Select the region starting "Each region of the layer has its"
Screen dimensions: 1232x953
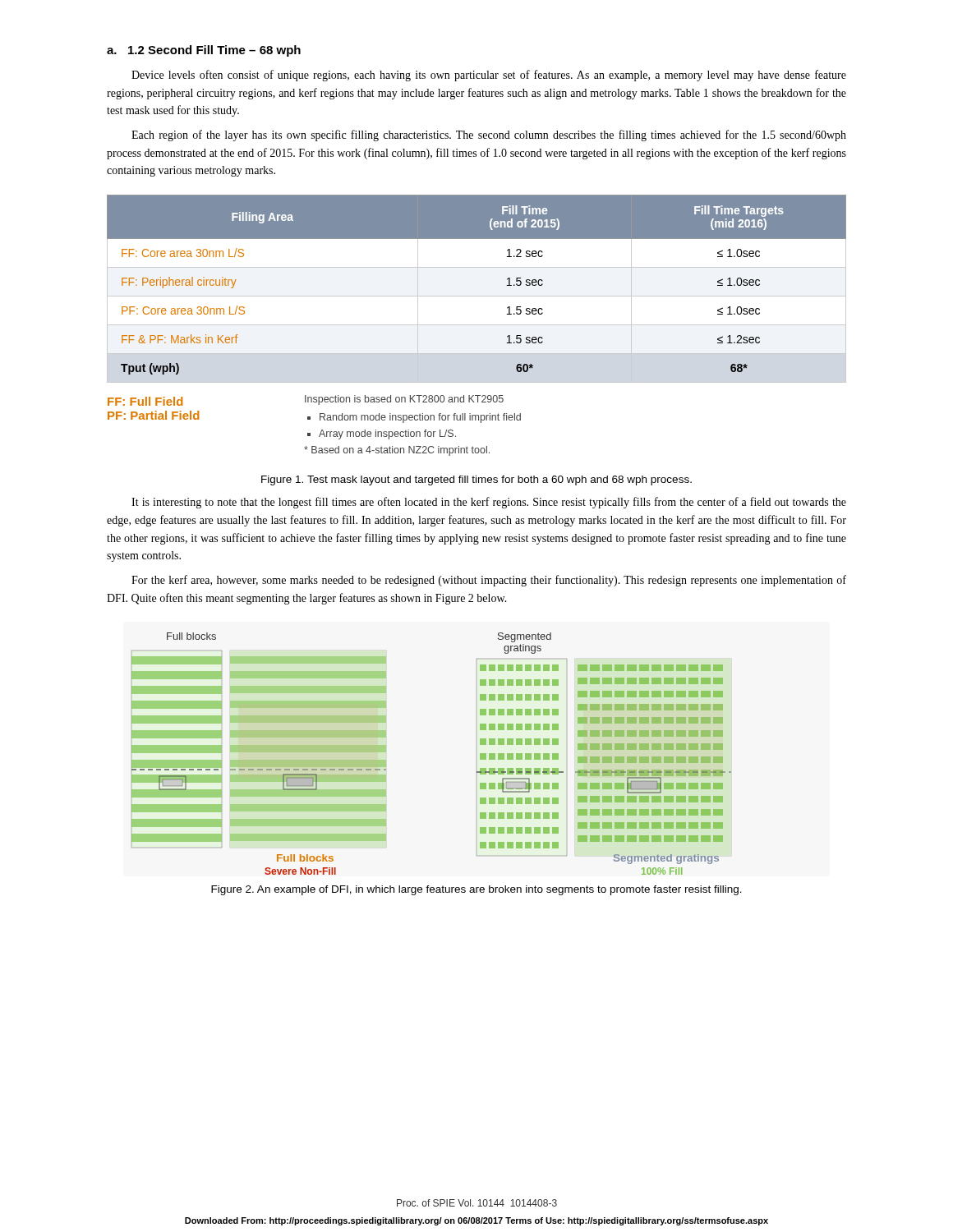[x=476, y=153]
